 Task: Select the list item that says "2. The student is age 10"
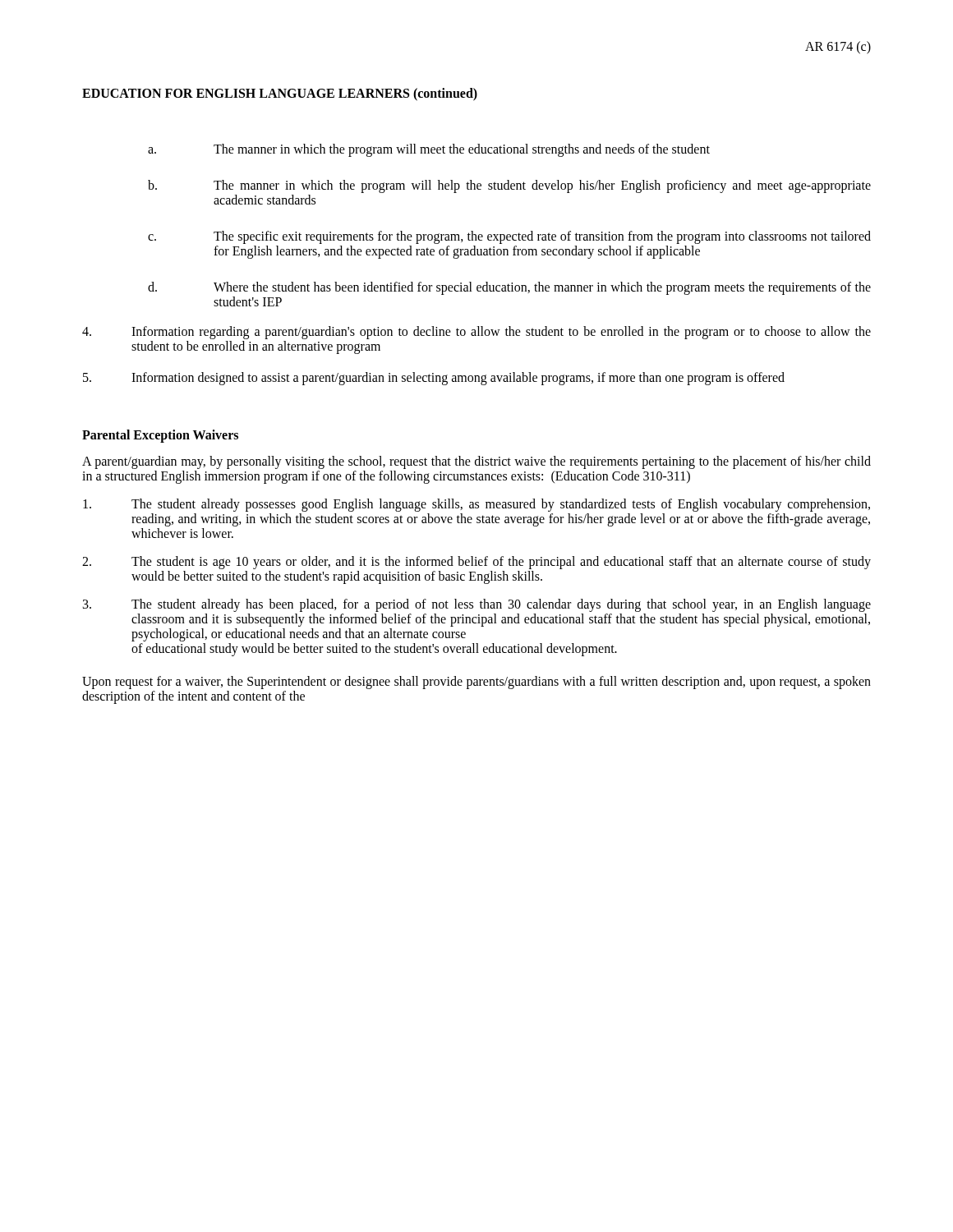(x=476, y=569)
